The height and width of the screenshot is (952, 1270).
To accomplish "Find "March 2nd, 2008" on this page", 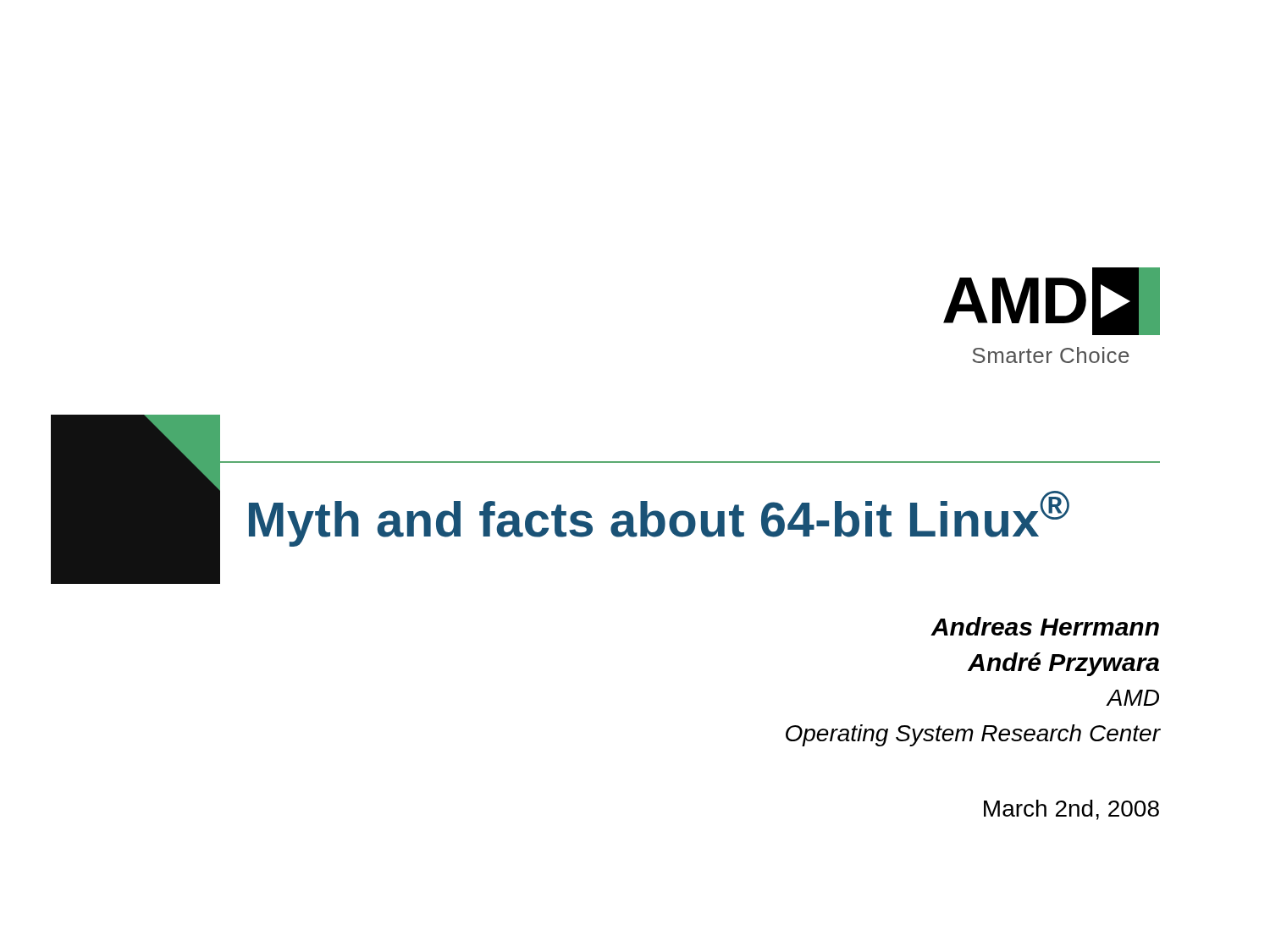I will tap(1071, 809).
